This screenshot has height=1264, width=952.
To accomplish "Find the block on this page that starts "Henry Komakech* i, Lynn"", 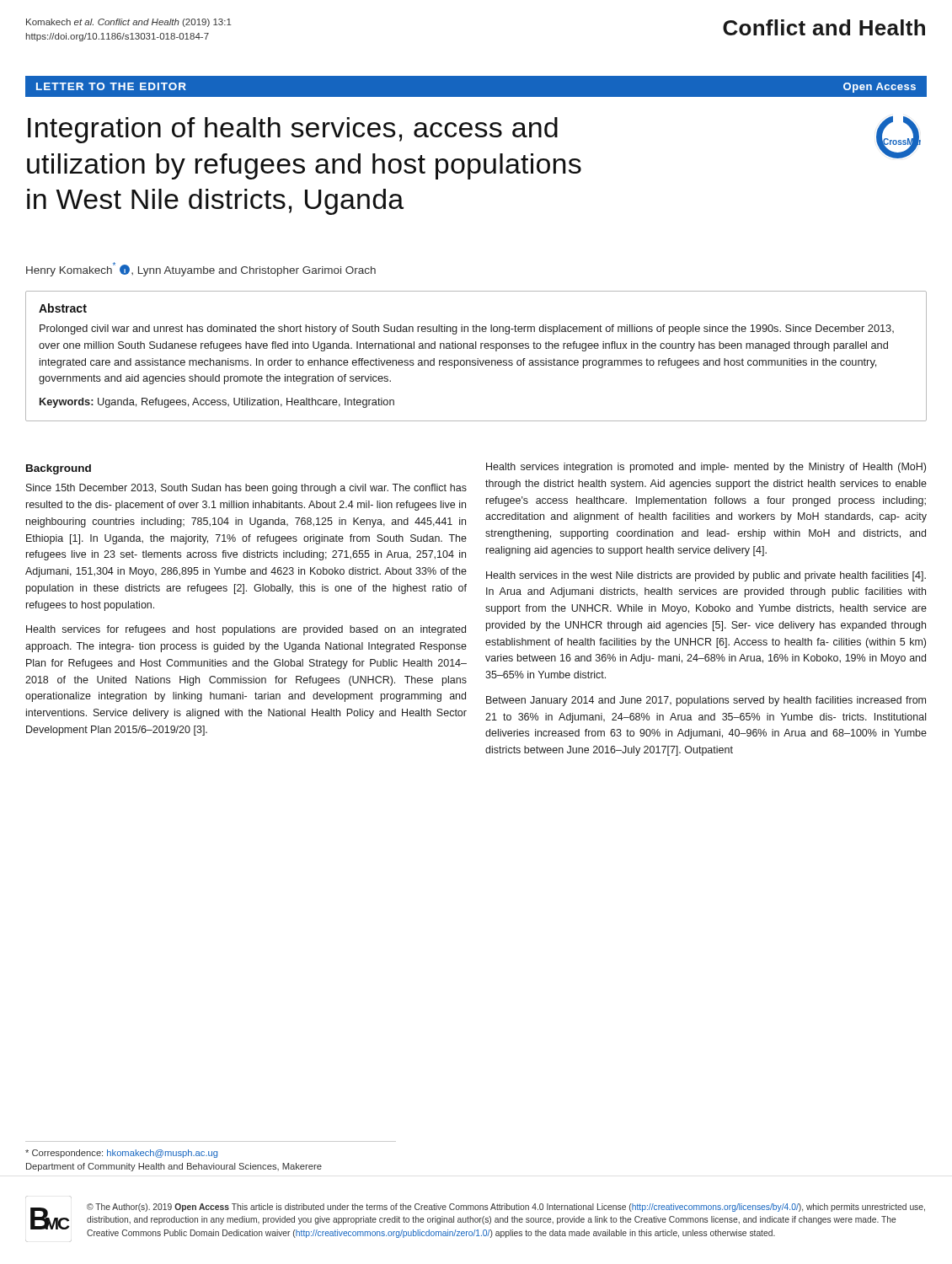I will [201, 269].
